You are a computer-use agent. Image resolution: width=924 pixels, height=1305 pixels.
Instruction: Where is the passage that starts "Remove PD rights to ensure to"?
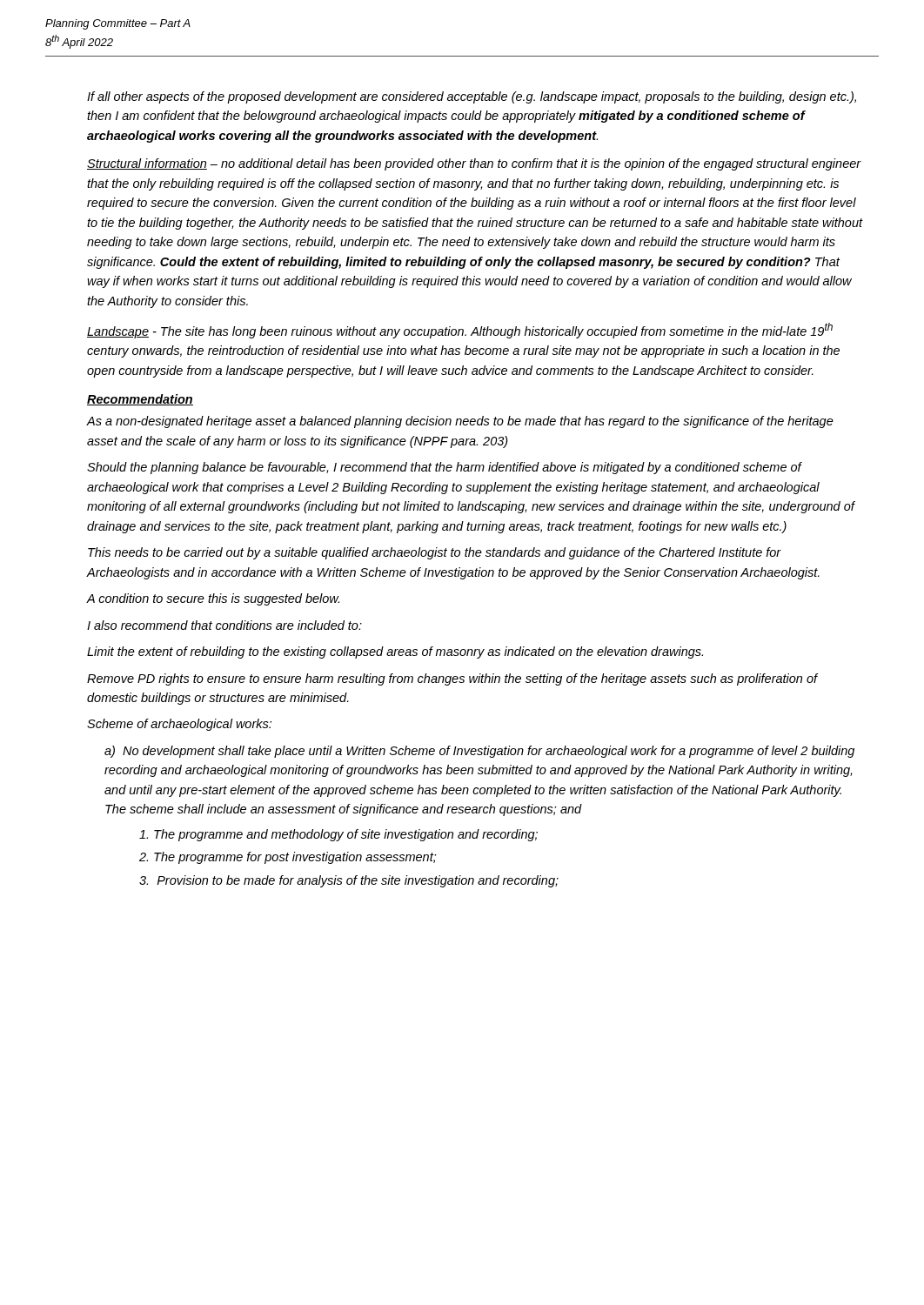[x=475, y=688]
